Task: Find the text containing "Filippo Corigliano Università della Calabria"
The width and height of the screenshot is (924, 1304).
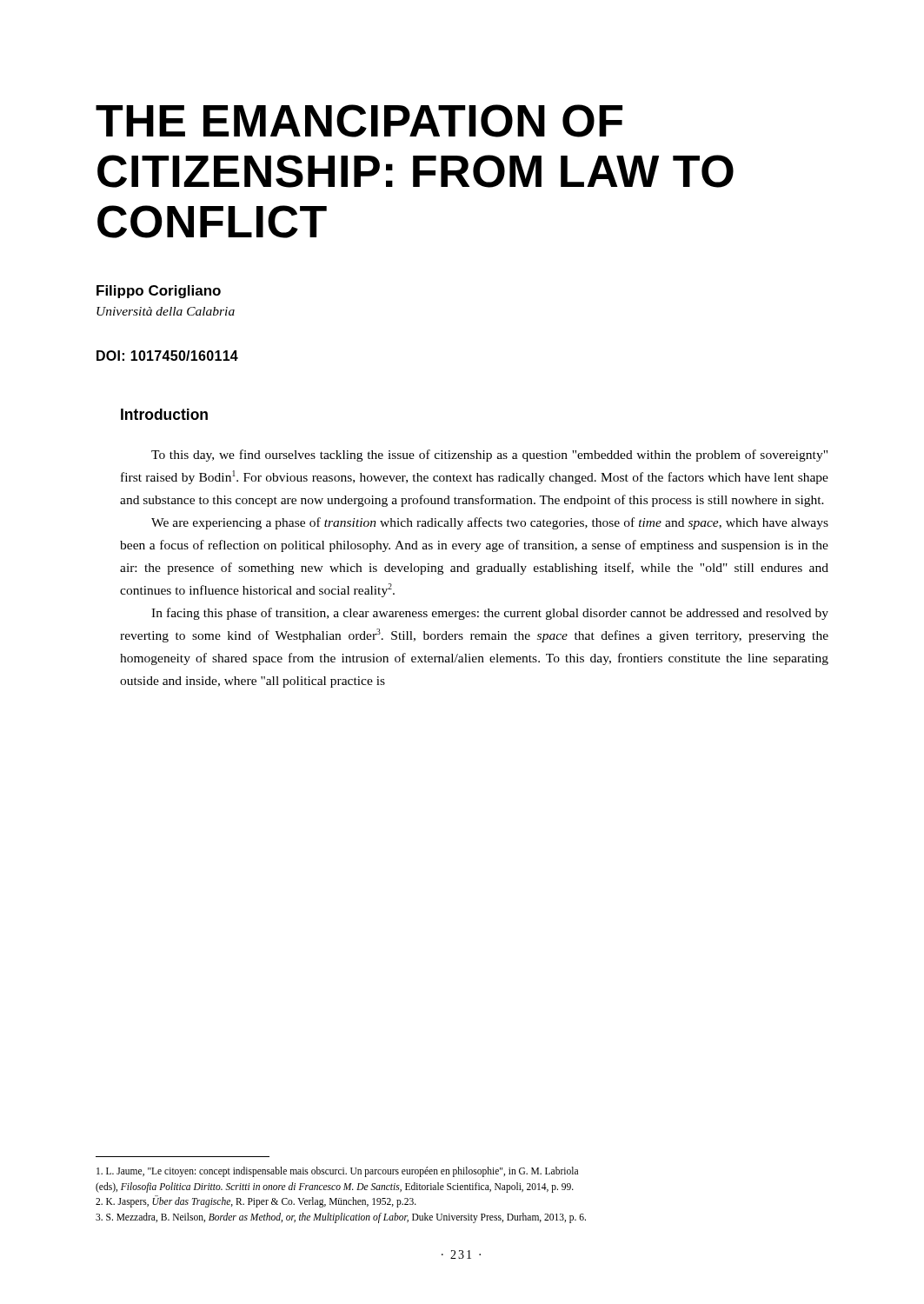Action: pyautogui.click(x=159, y=292)
